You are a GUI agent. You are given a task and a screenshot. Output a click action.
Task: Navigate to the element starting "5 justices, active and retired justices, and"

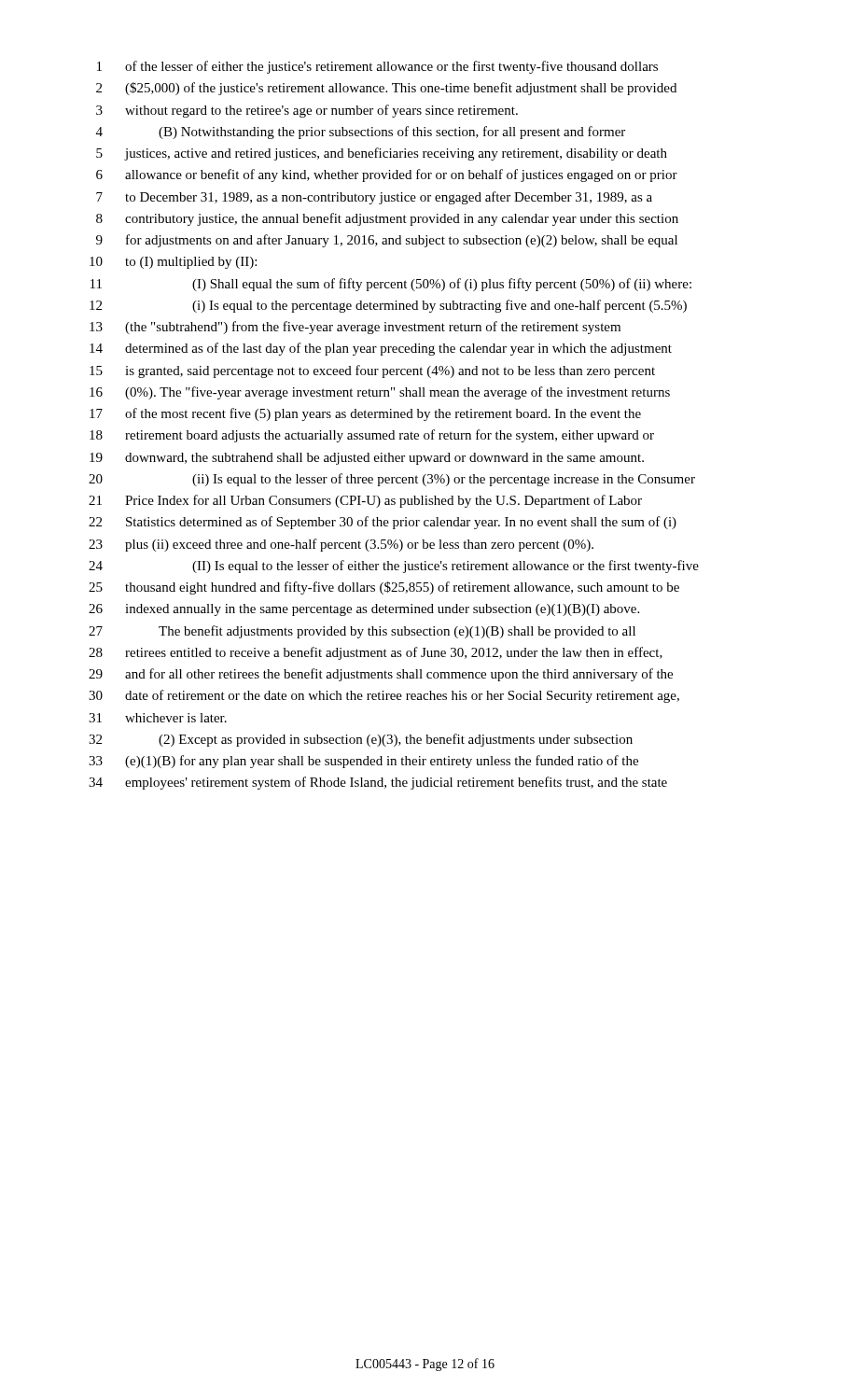pyautogui.click(x=425, y=154)
